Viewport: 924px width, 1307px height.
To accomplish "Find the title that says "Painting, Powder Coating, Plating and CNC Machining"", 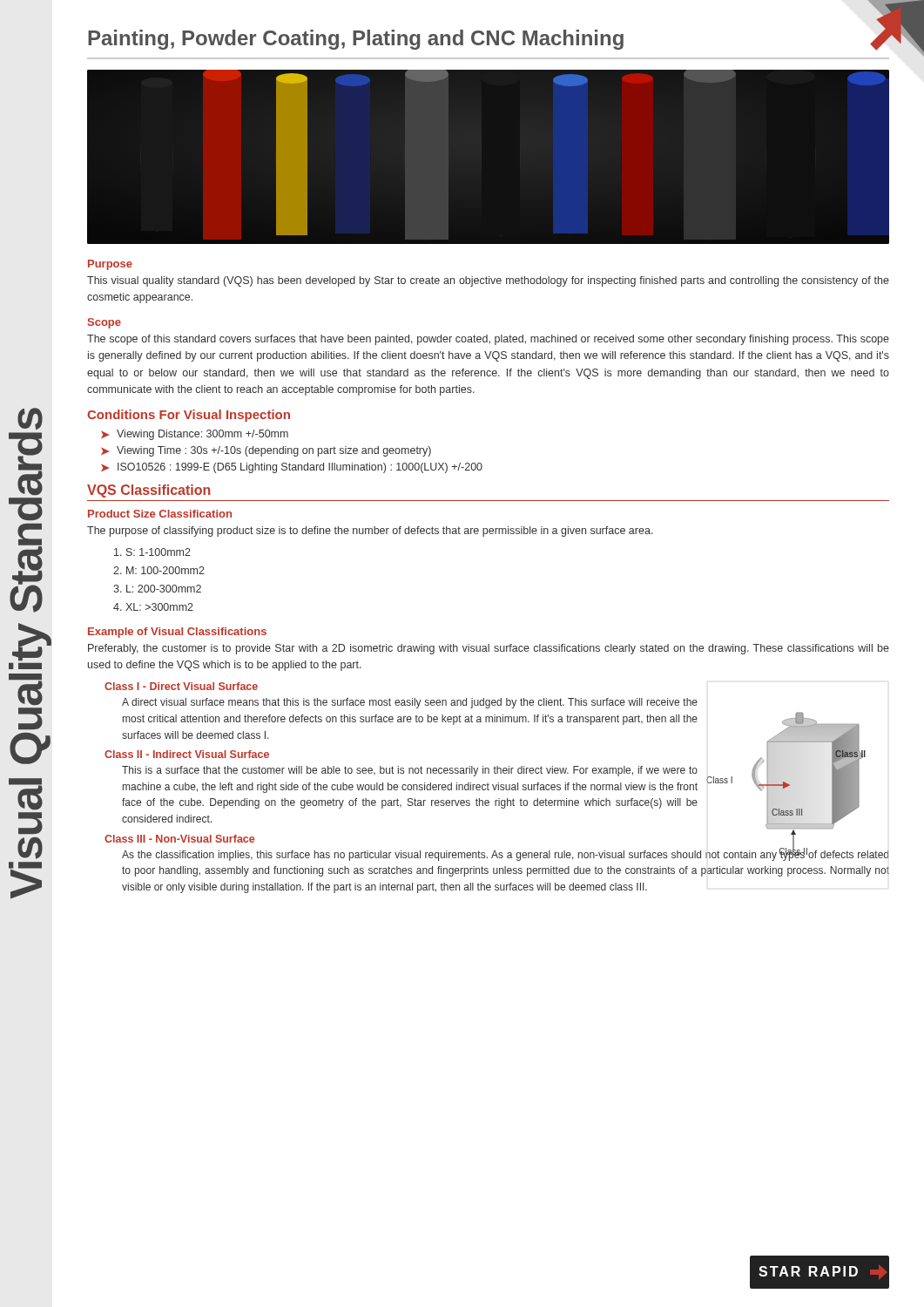I will pos(356,38).
